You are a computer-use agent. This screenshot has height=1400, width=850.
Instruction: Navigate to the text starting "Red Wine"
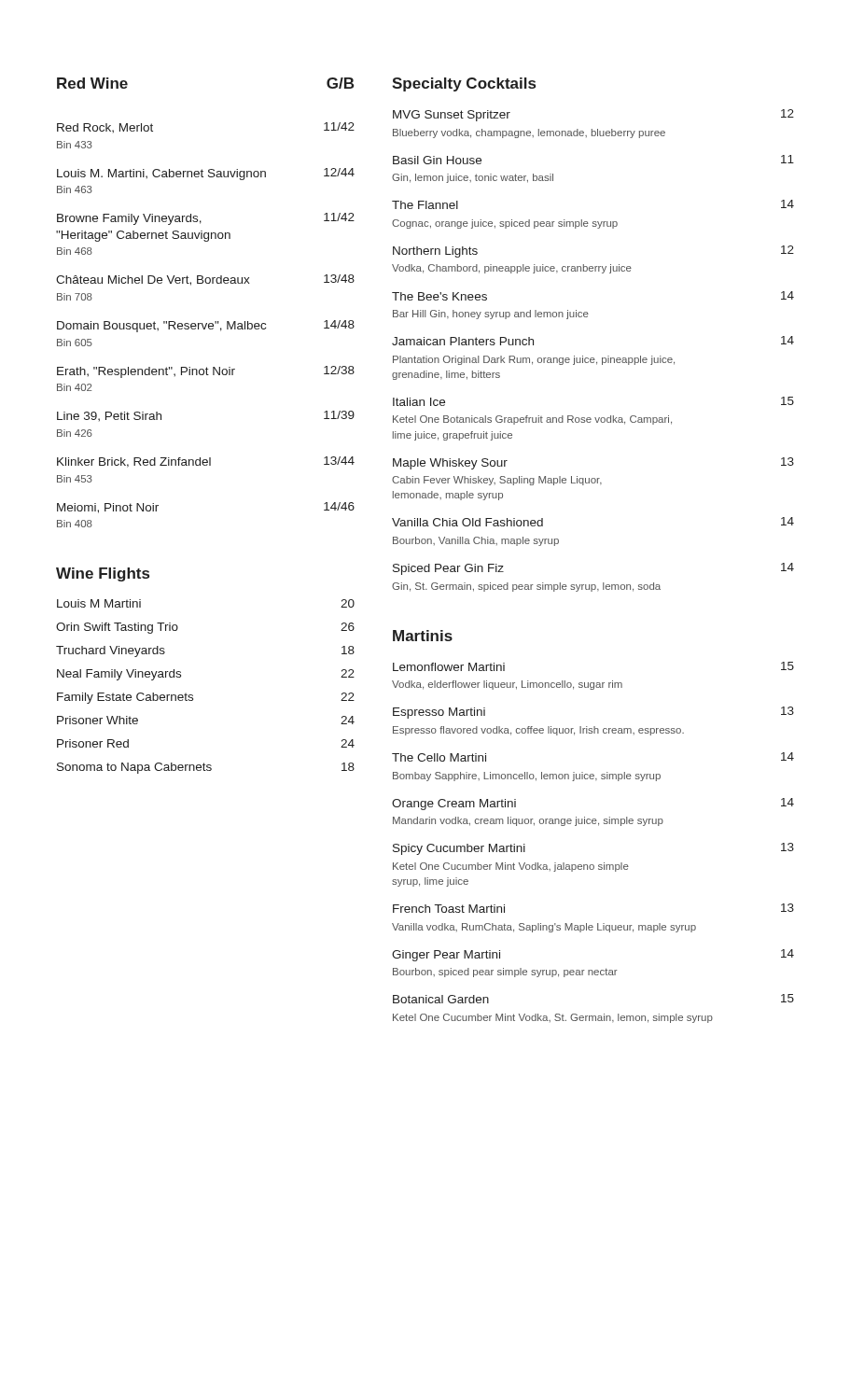[92, 84]
